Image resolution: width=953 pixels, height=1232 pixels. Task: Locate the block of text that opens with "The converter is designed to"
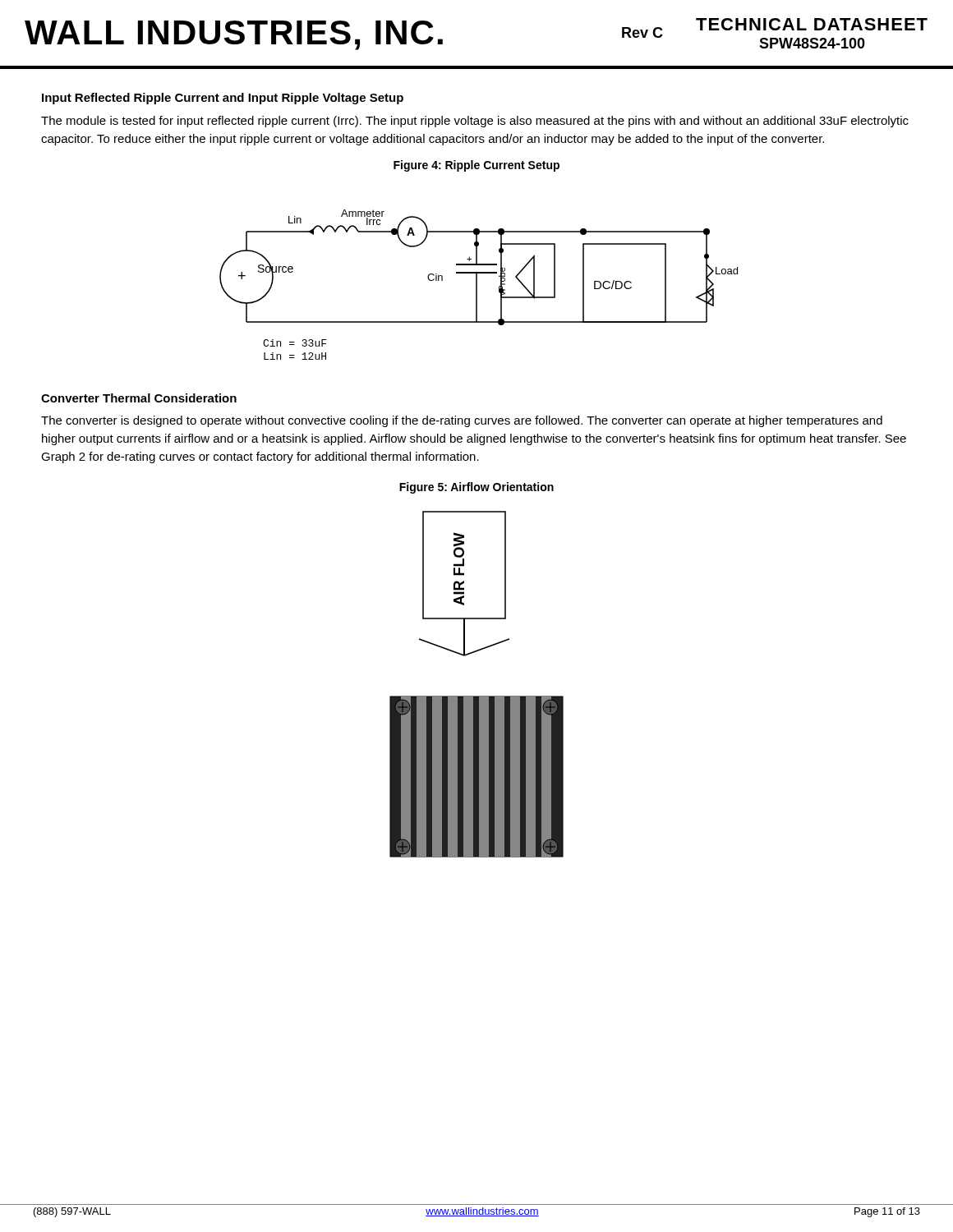coord(474,438)
